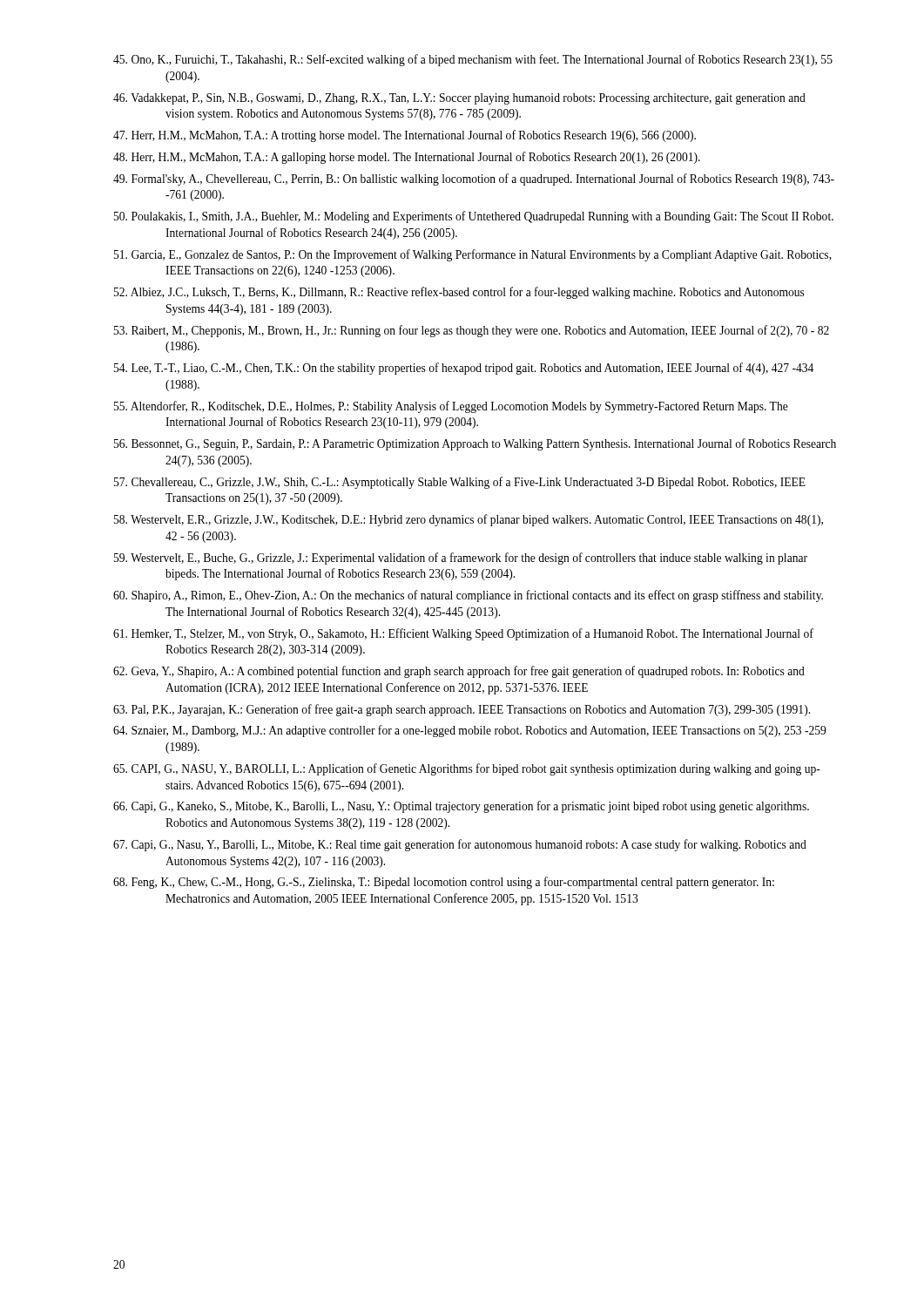Navigate to the passage starting "63. Pal, P.K., Jayarajan, K.: Generation"
Viewport: 924px width, 1307px height.
[462, 709]
